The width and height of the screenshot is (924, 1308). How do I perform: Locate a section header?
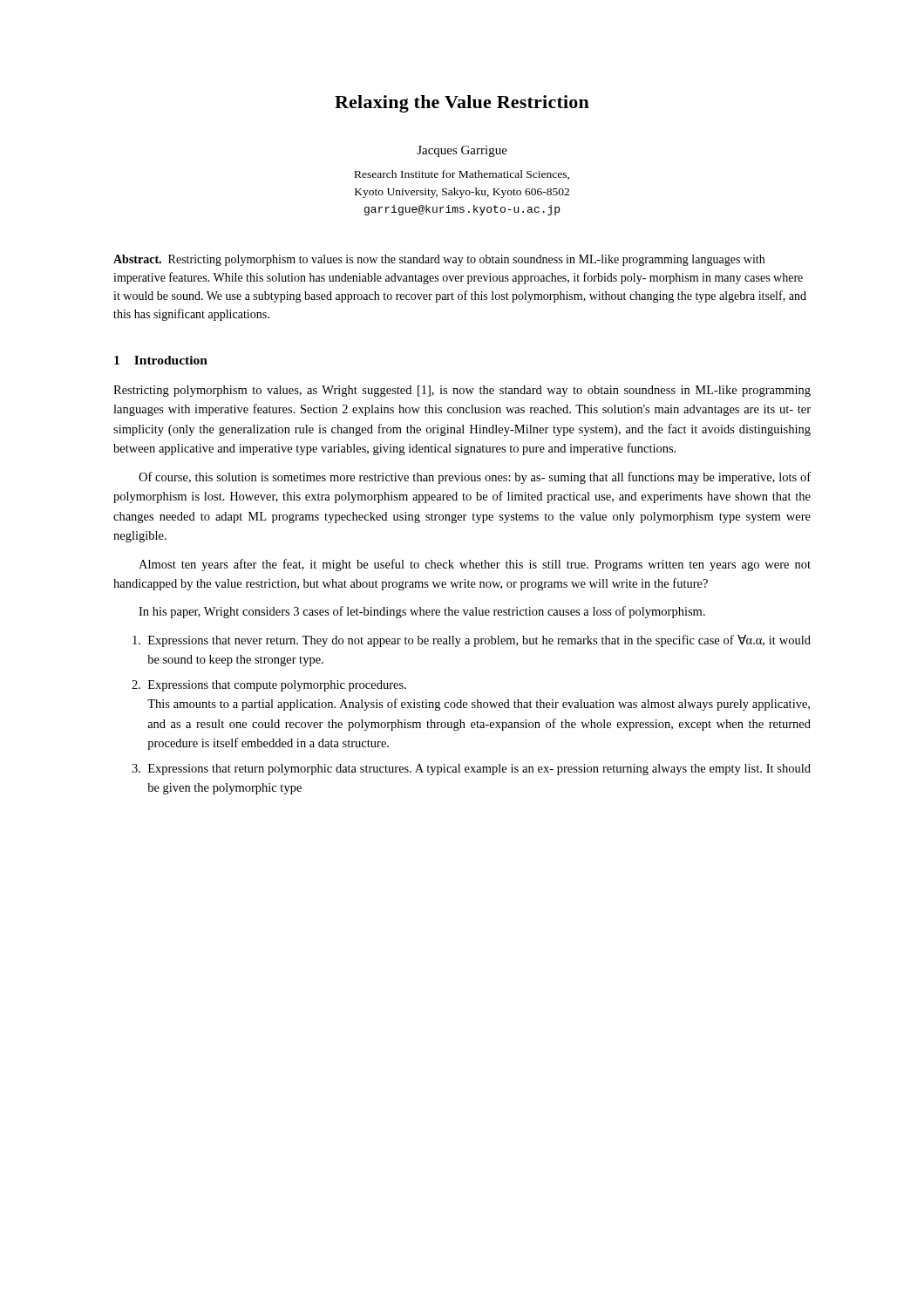160,359
